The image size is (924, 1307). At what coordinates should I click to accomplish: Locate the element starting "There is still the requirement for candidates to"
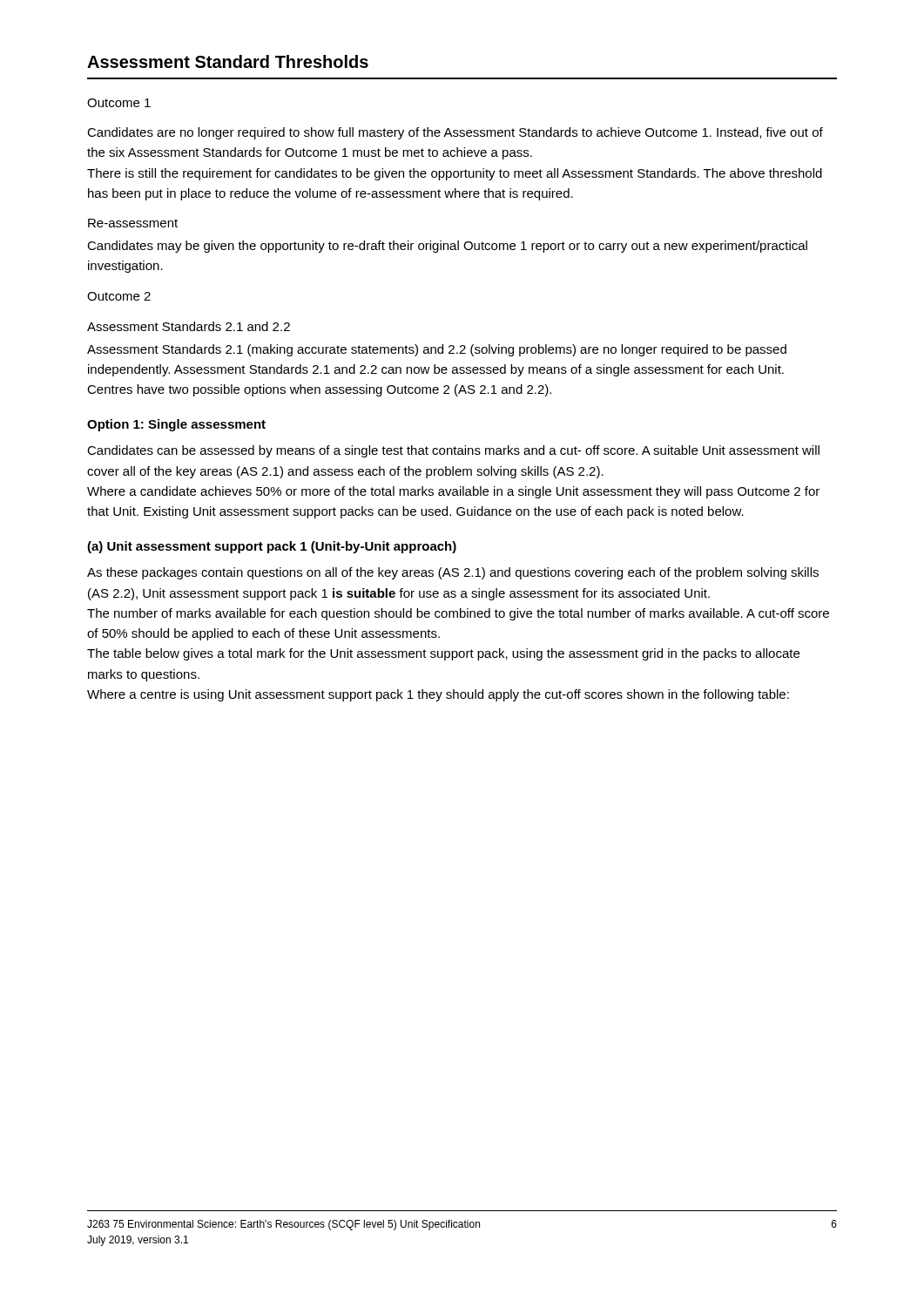tap(455, 183)
